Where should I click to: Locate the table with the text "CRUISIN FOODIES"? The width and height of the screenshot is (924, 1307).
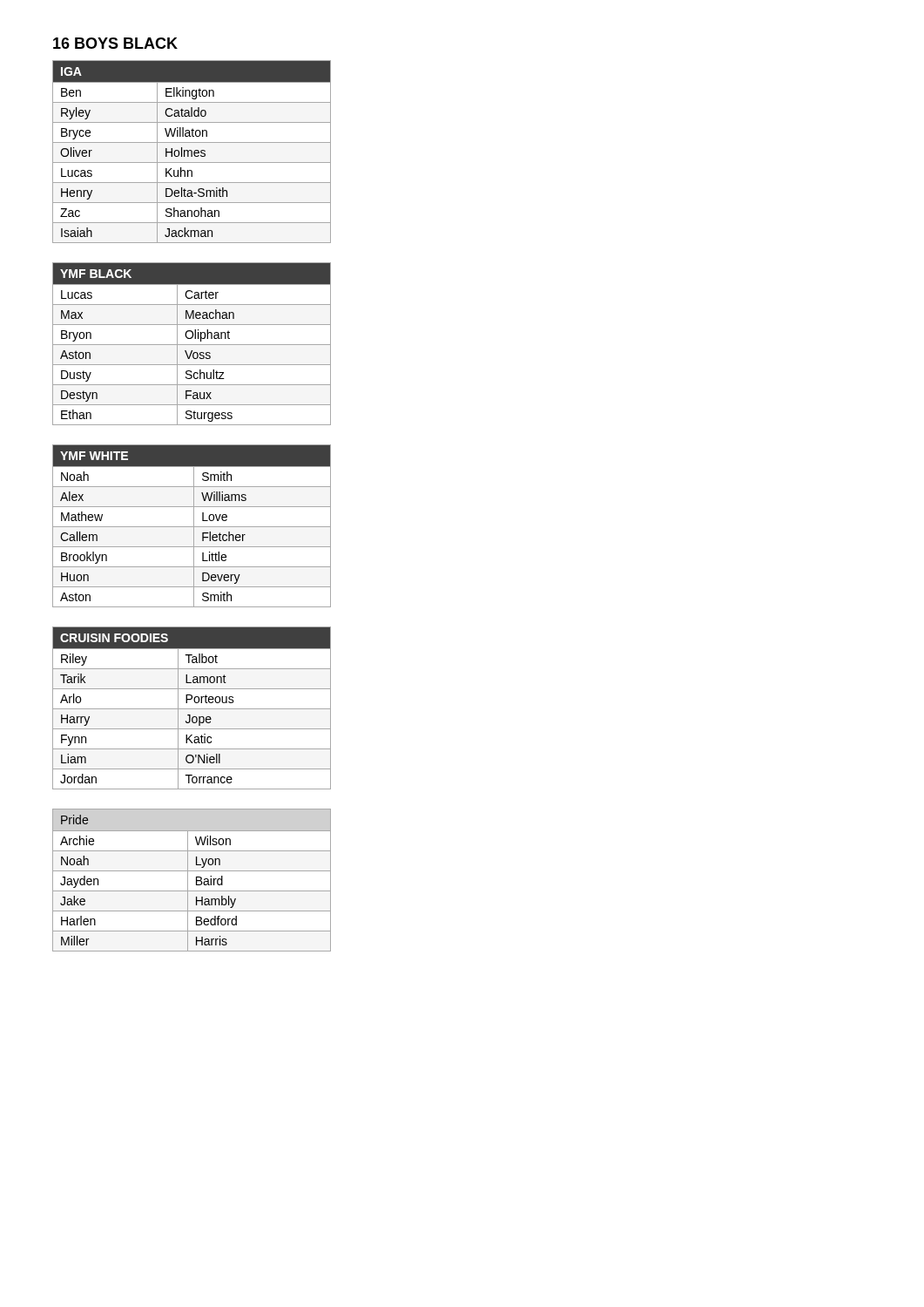(x=462, y=708)
